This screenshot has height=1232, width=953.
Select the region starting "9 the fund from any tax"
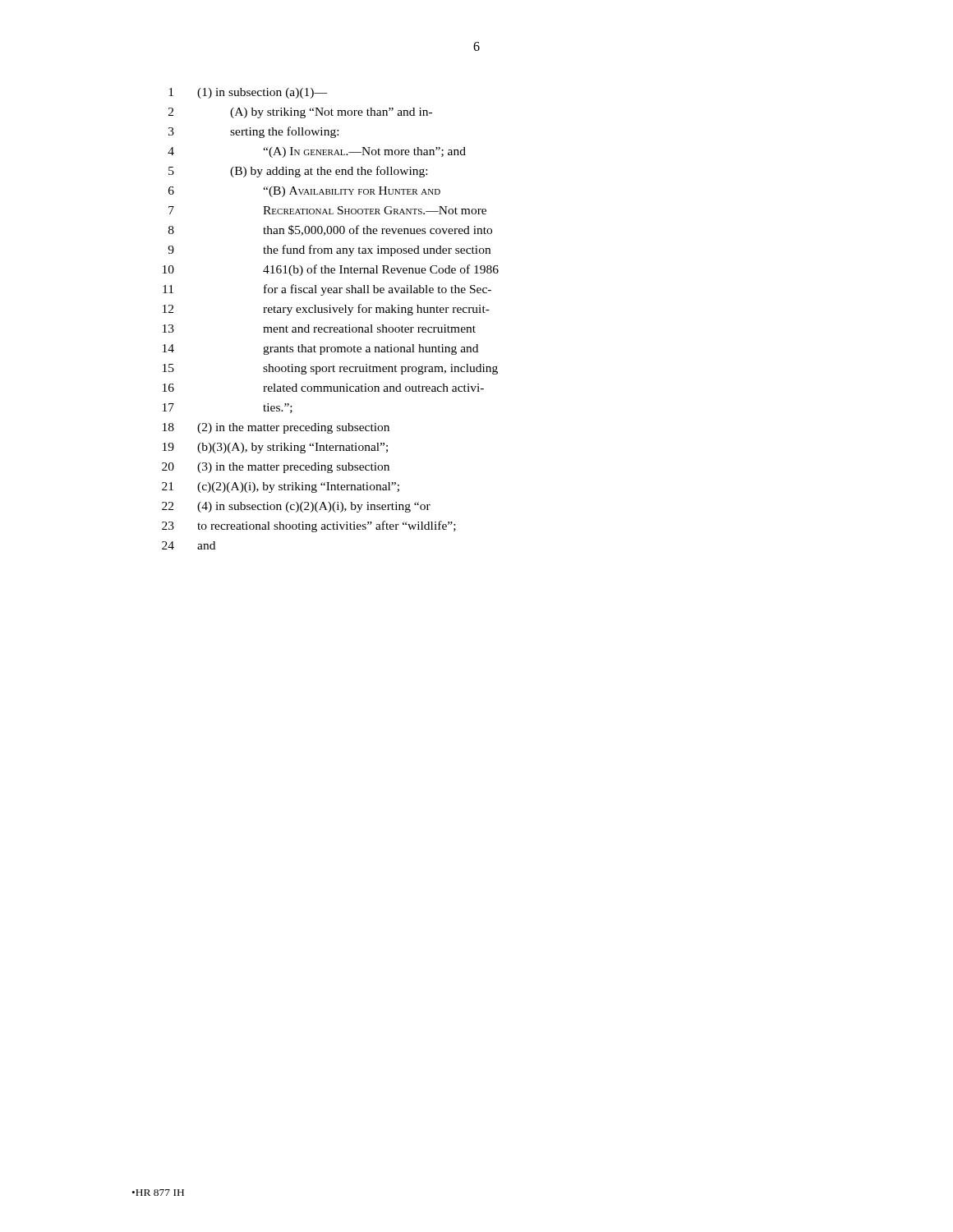pos(501,250)
